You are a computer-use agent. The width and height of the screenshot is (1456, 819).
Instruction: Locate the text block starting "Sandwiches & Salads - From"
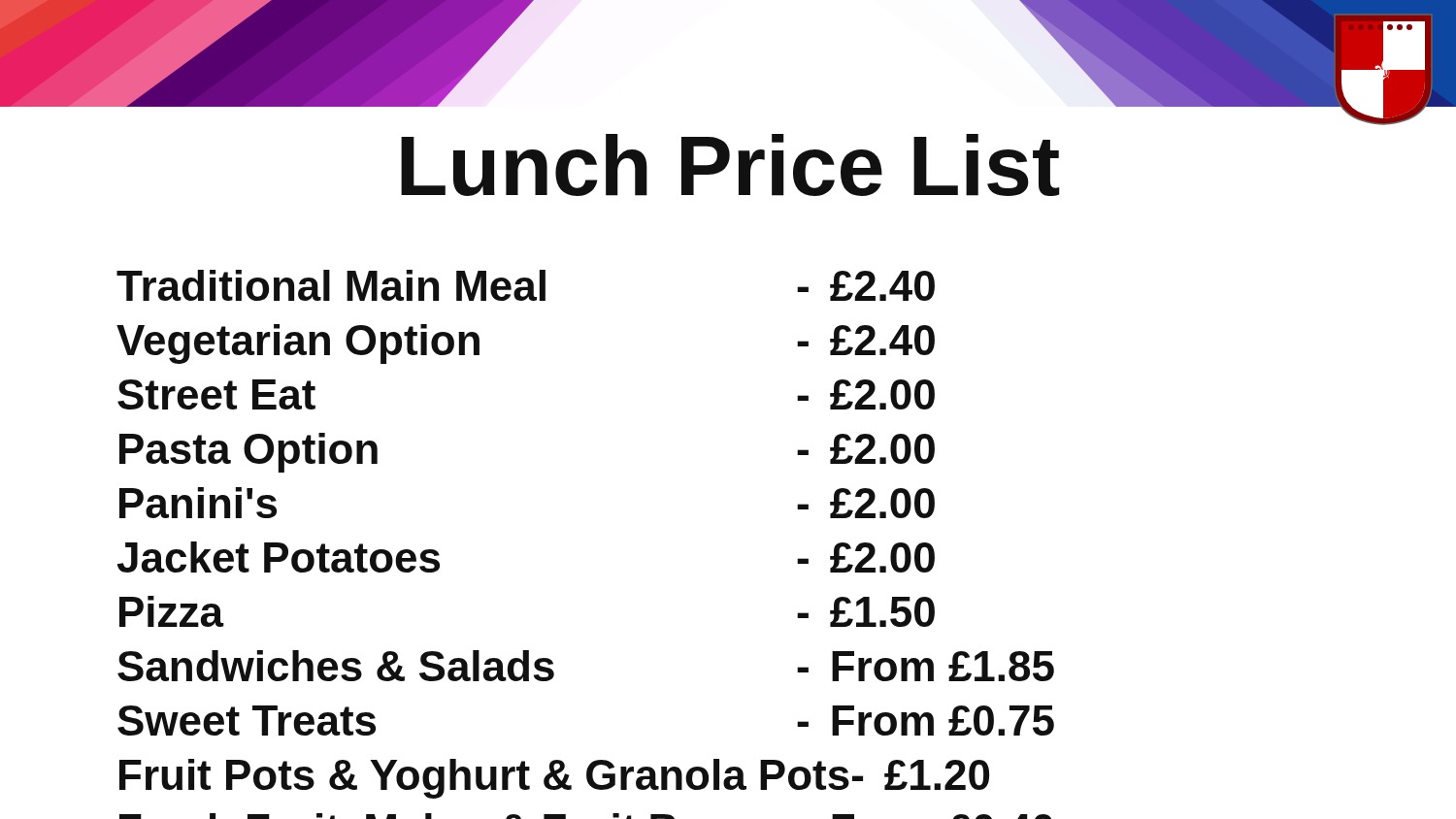328,667
